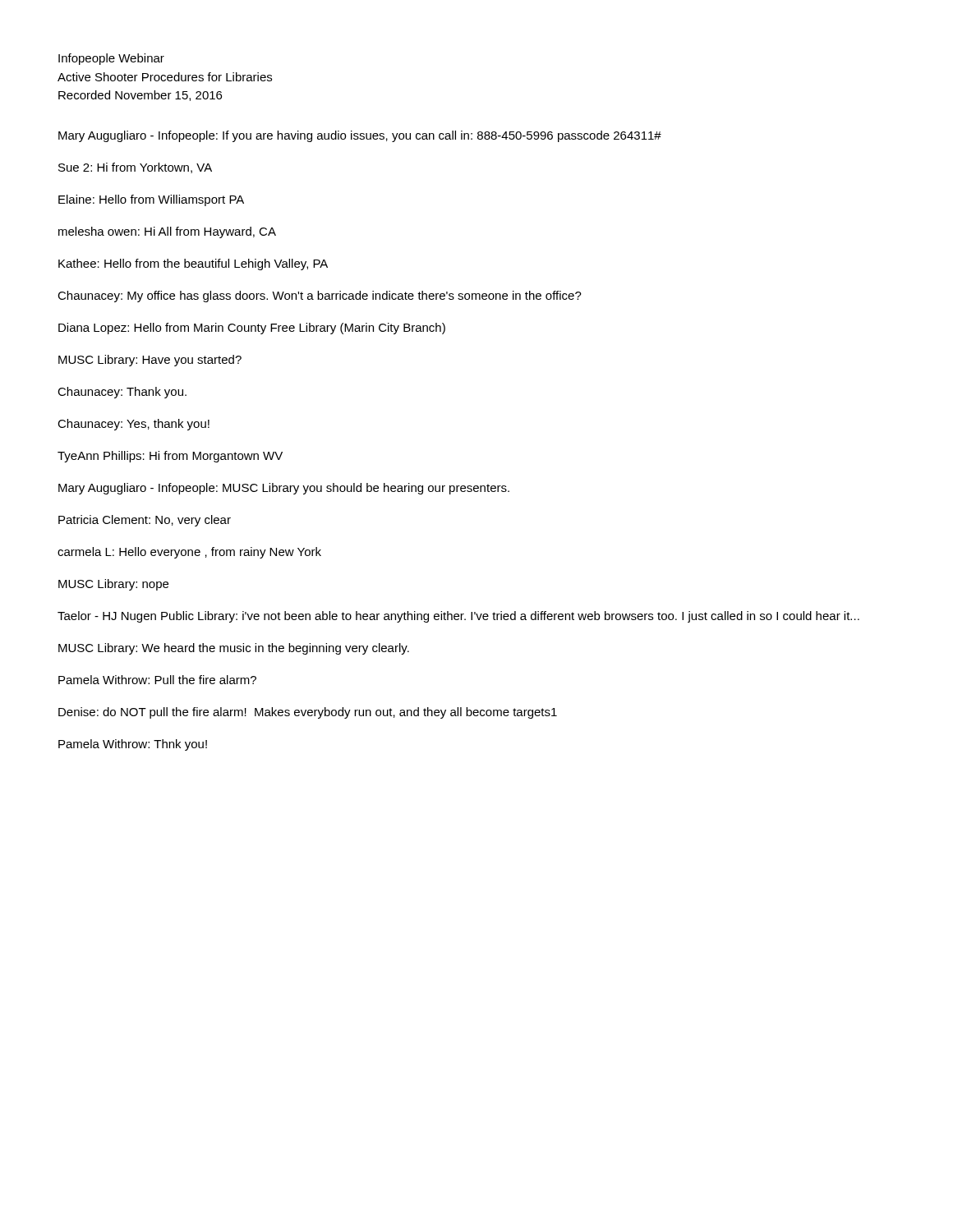This screenshot has height=1232, width=953.
Task: Find "Chaunacey: Yes, thank you!" on this page
Action: tap(134, 423)
